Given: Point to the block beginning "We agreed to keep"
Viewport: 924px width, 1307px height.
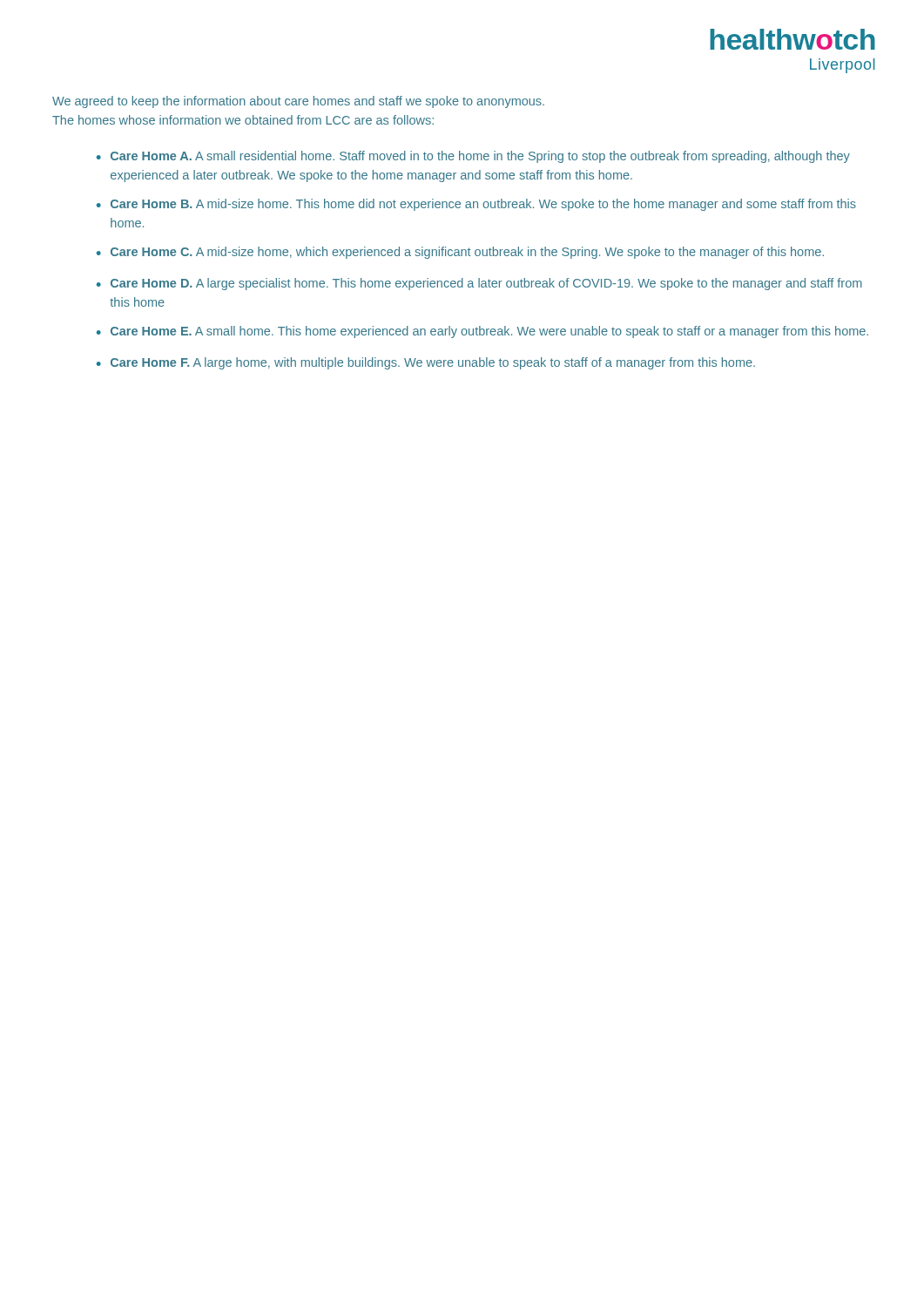Looking at the screenshot, I should click(299, 111).
